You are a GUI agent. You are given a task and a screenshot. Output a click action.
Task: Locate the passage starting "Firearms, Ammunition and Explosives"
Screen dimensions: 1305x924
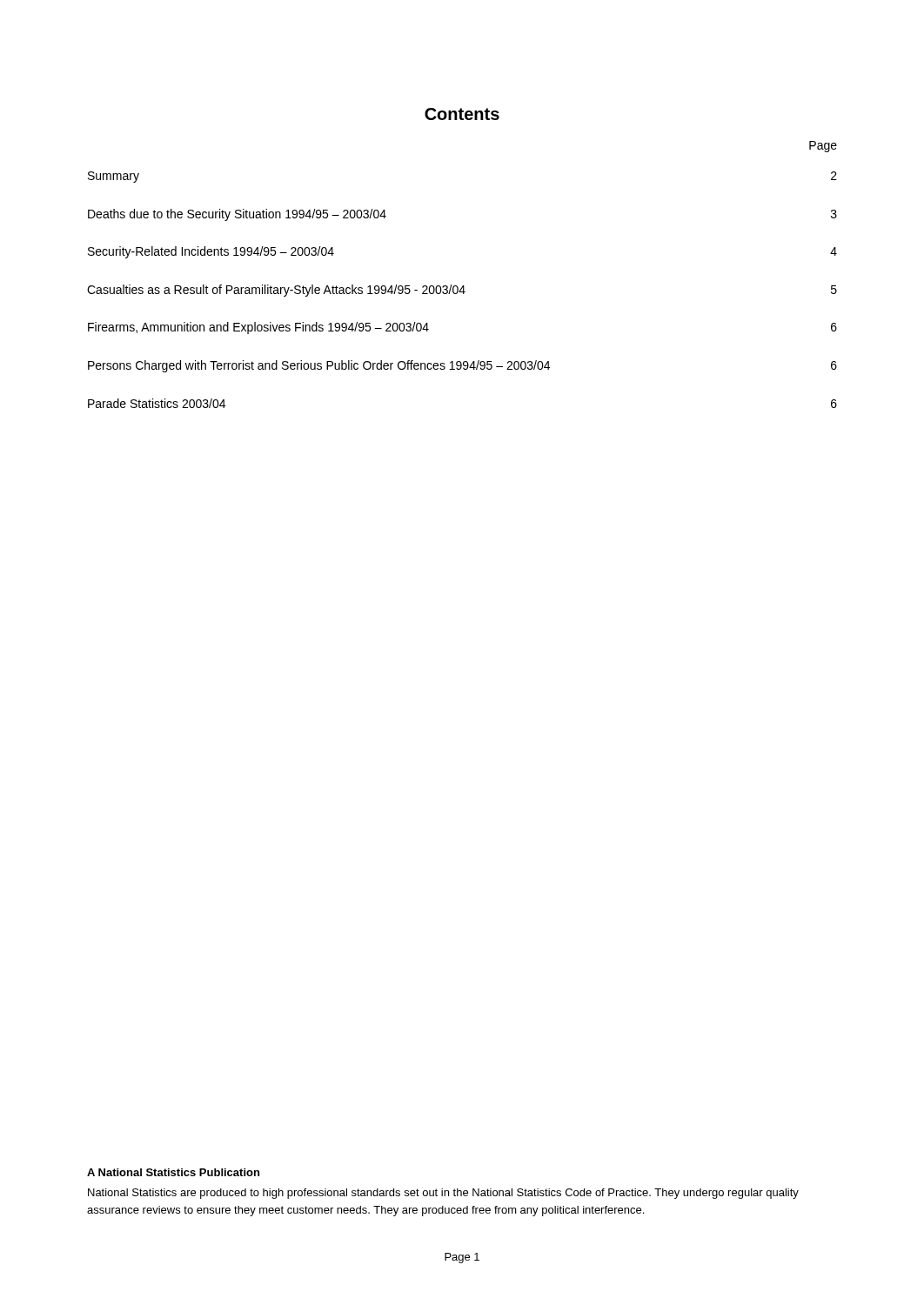click(258, 328)
